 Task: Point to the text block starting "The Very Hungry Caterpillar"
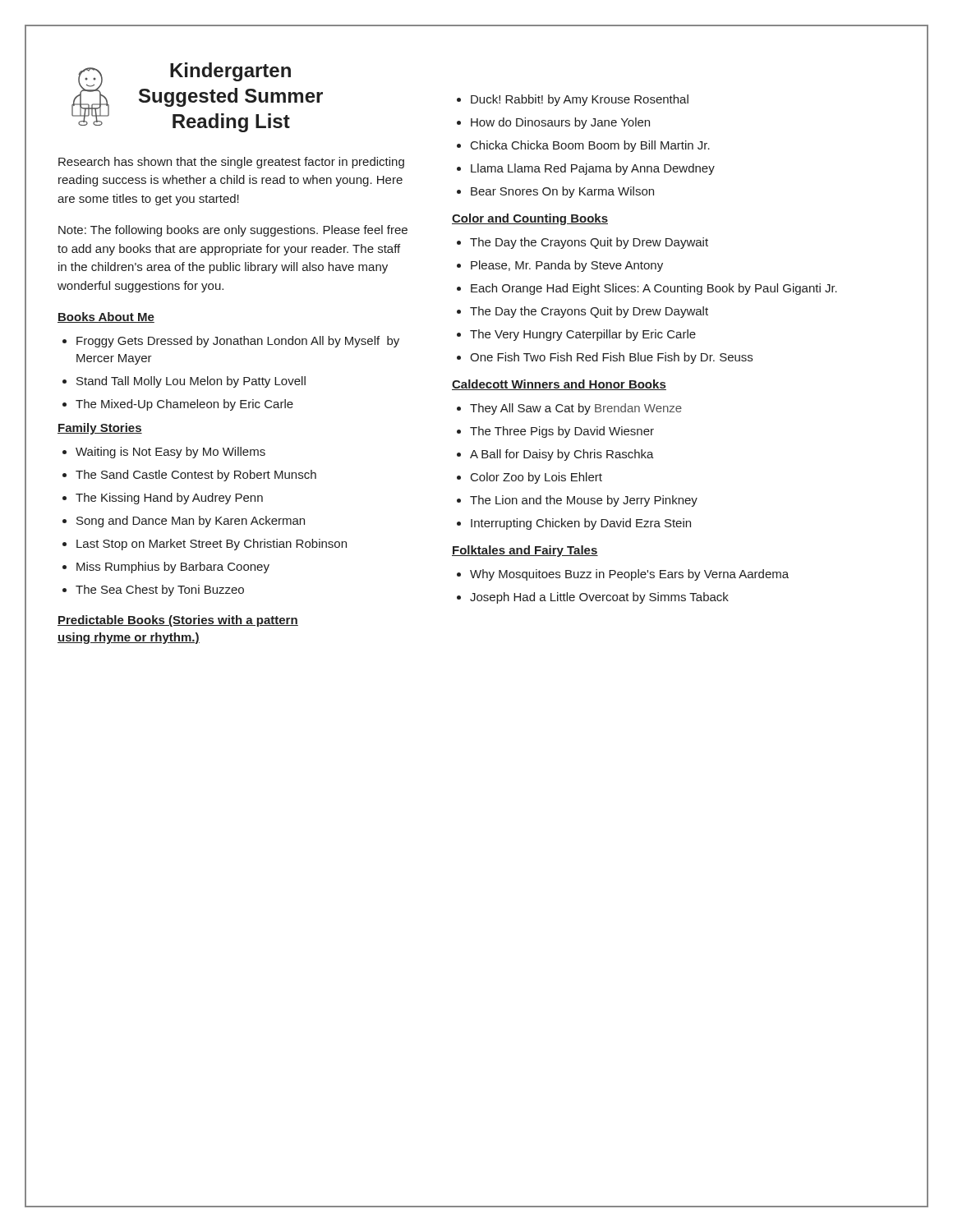click(583, 334)
